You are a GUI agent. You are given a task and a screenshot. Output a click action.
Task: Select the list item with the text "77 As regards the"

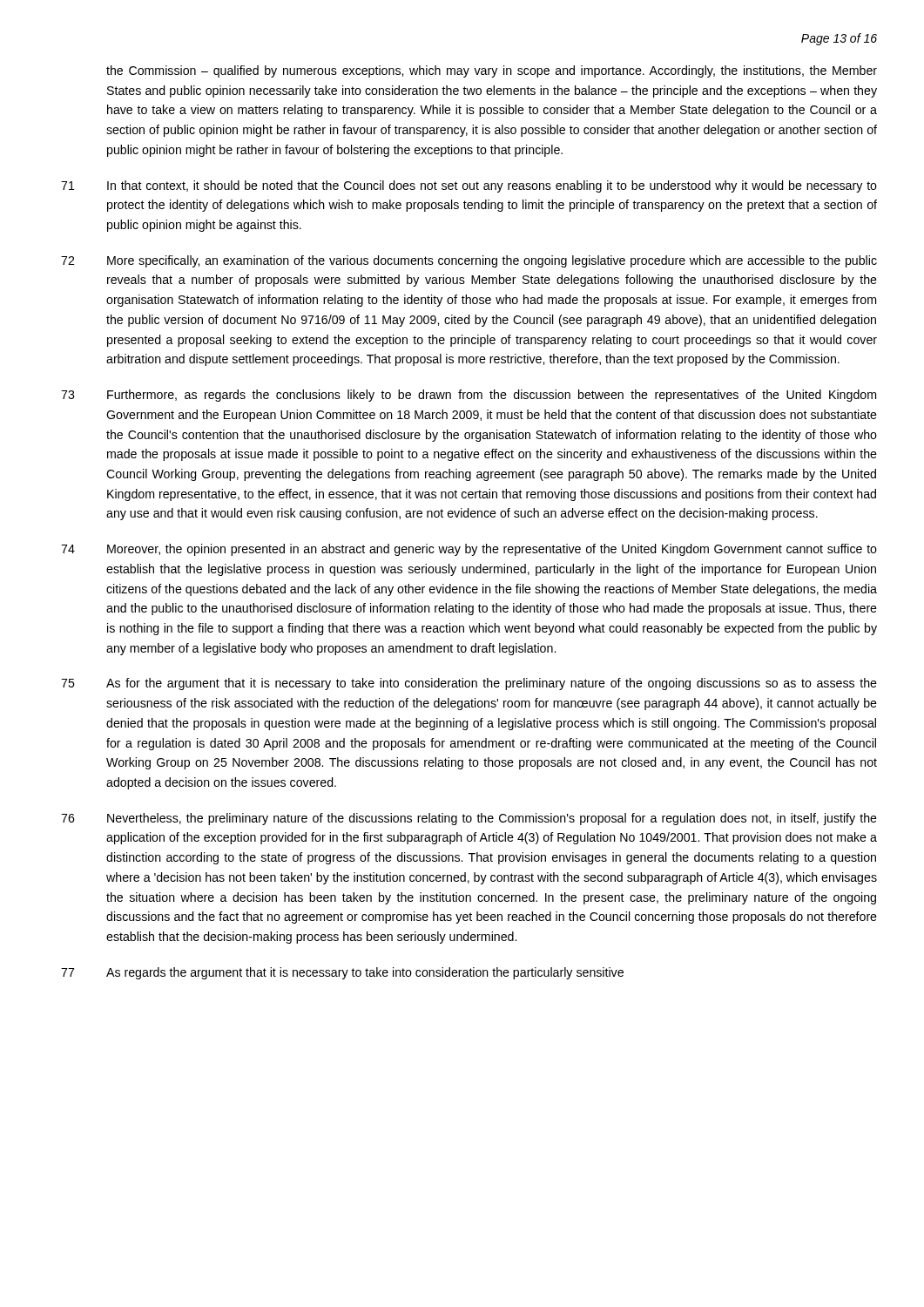point(469,972)
